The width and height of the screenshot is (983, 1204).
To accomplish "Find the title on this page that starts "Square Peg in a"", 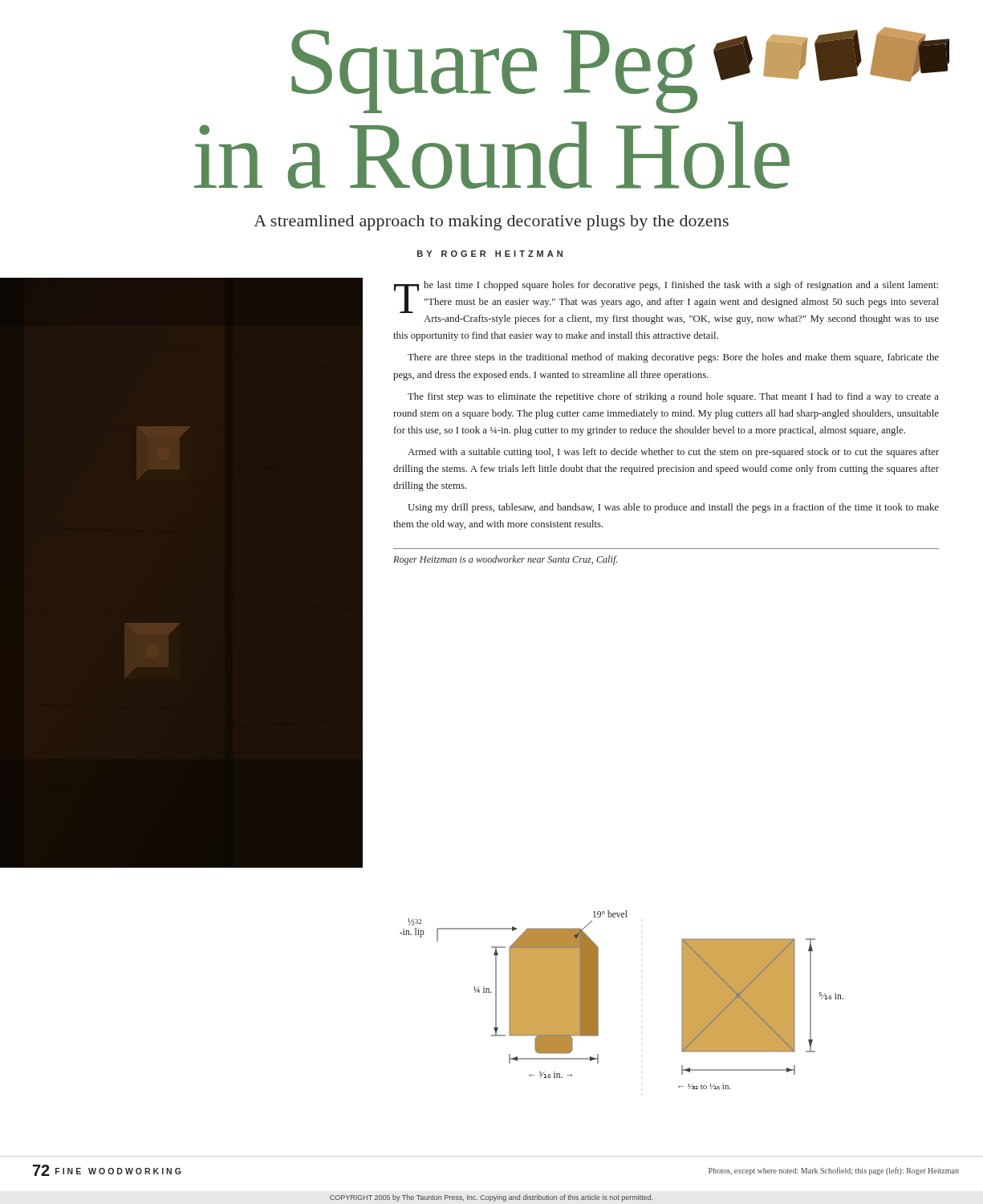I will click(492, 109).
